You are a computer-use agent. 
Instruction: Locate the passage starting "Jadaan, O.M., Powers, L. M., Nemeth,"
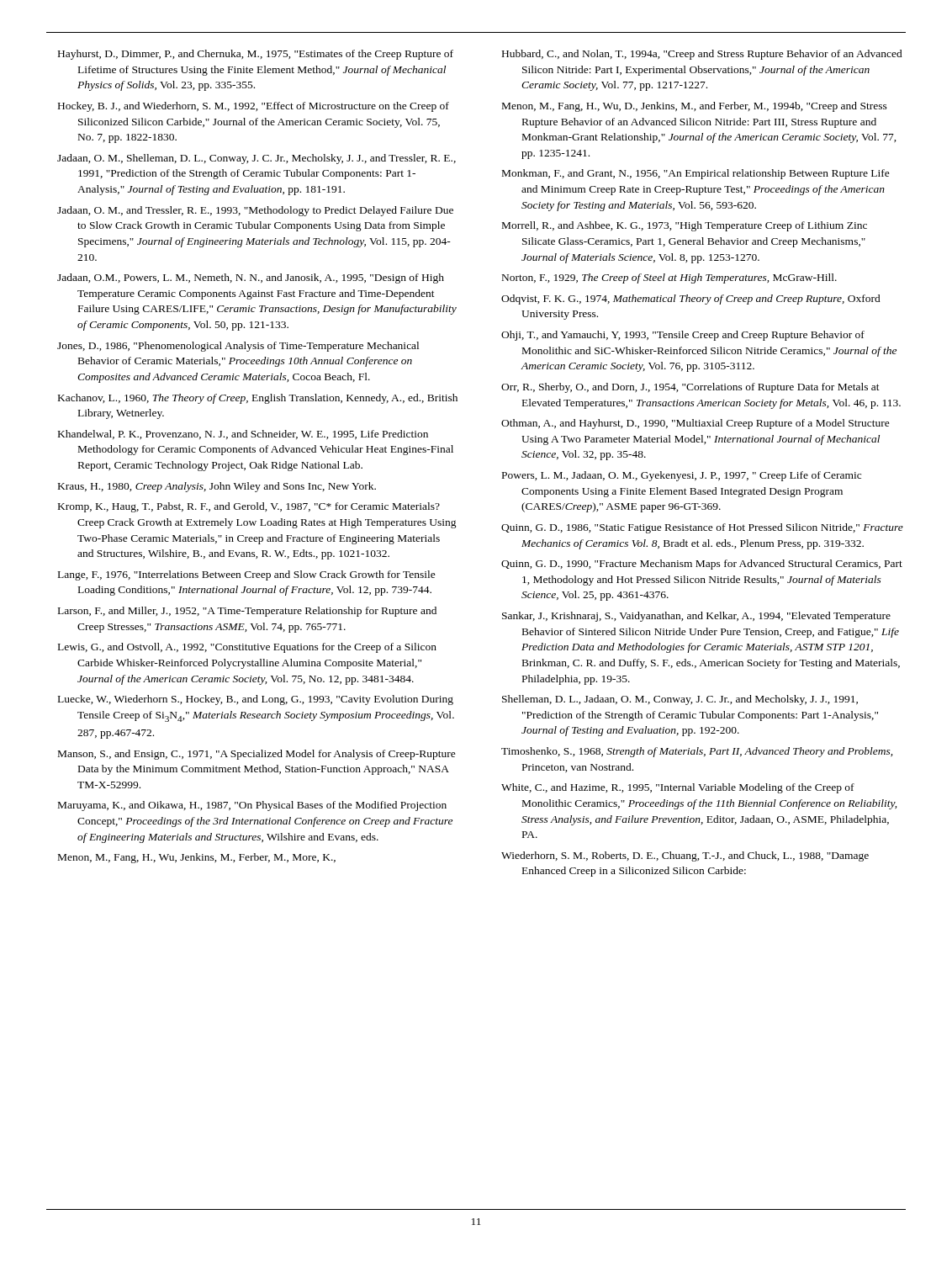[257, 301]
